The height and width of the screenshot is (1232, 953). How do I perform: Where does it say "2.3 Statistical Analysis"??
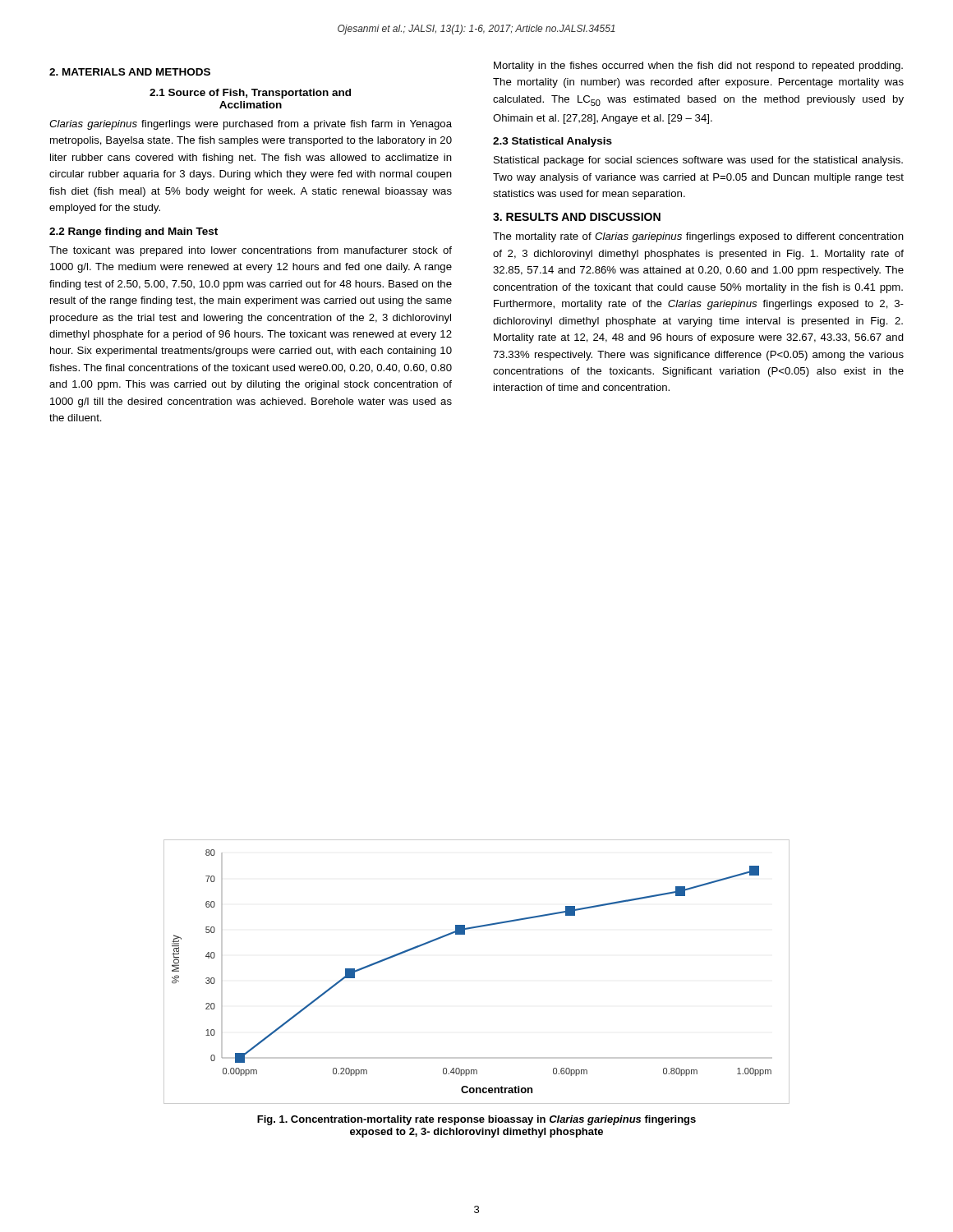(553, 141)
